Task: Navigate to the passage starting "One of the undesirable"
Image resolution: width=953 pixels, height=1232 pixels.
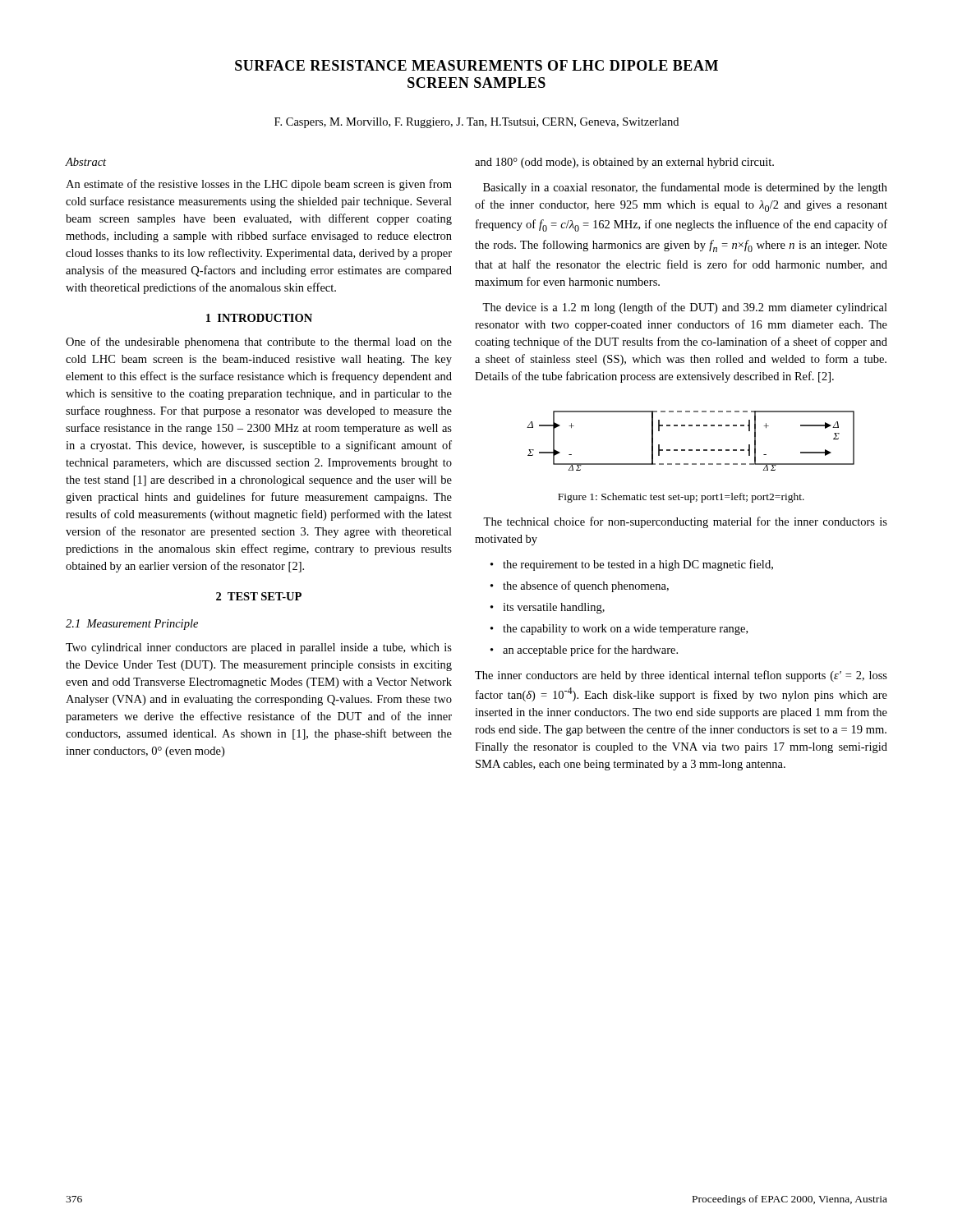Action: pos(259,454)
